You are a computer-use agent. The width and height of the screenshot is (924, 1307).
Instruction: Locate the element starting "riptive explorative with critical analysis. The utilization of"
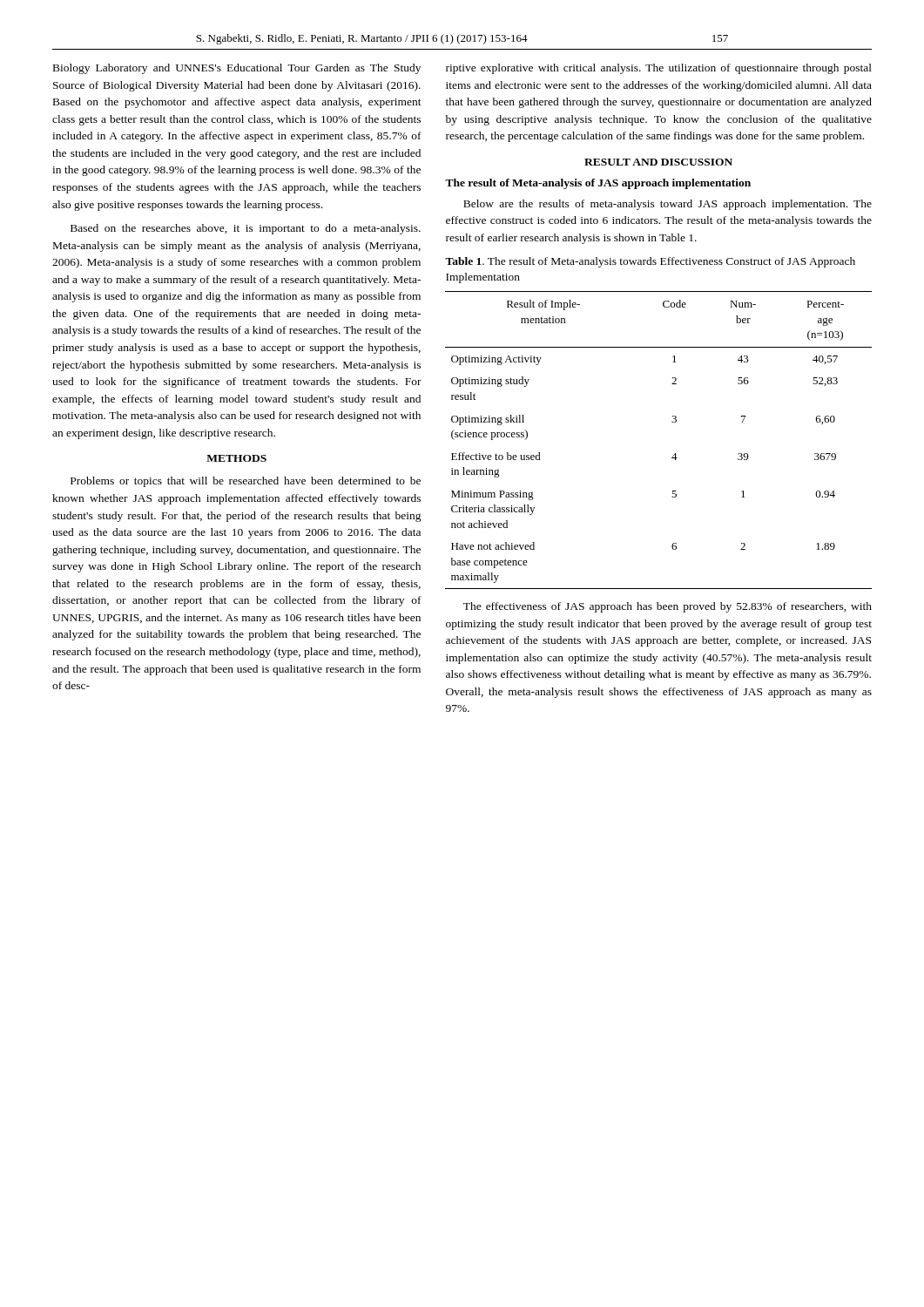coord(659,102)
